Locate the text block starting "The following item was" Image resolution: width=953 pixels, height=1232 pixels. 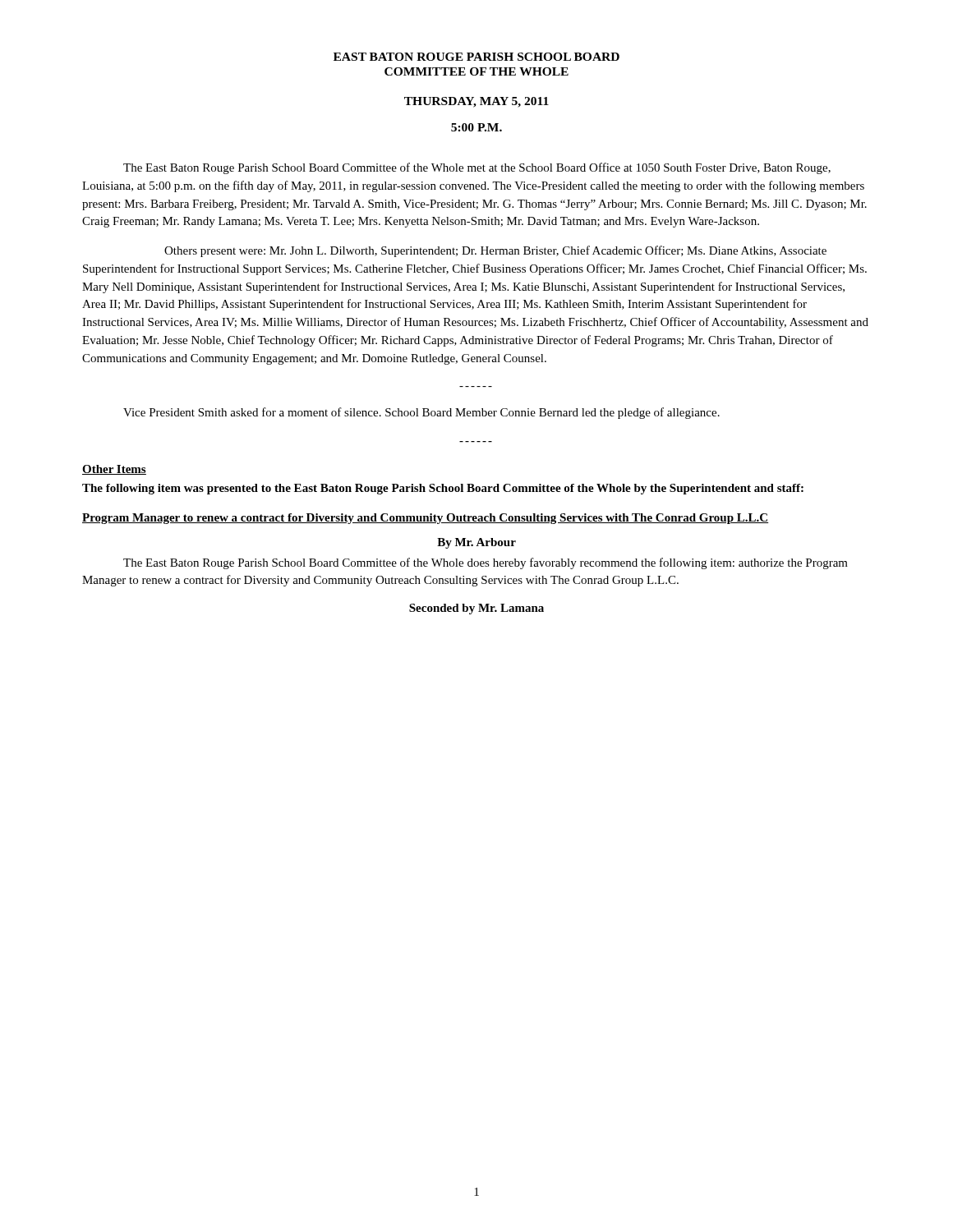tap(443, 488)
